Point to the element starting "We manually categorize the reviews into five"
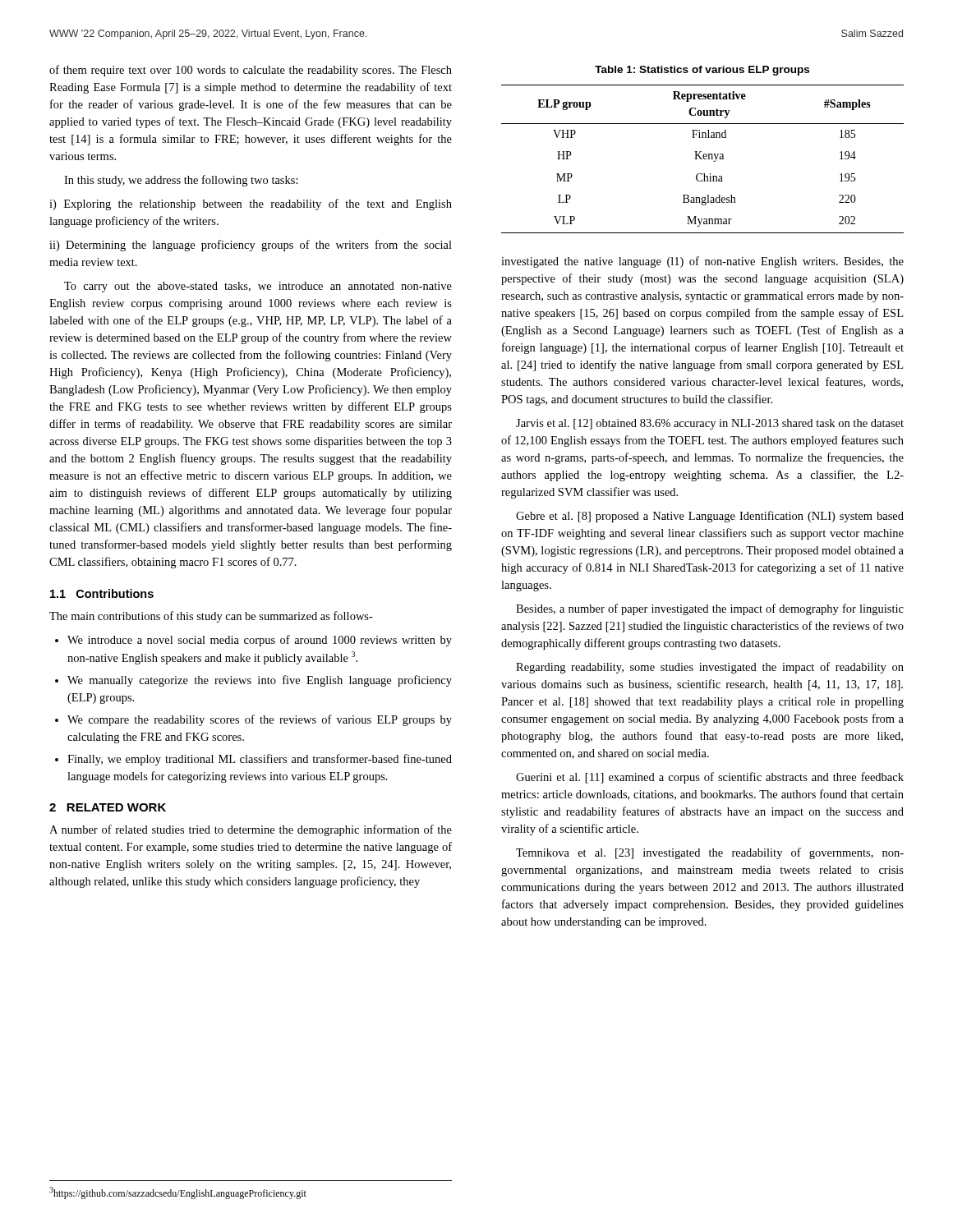 (x=260, y=689)
